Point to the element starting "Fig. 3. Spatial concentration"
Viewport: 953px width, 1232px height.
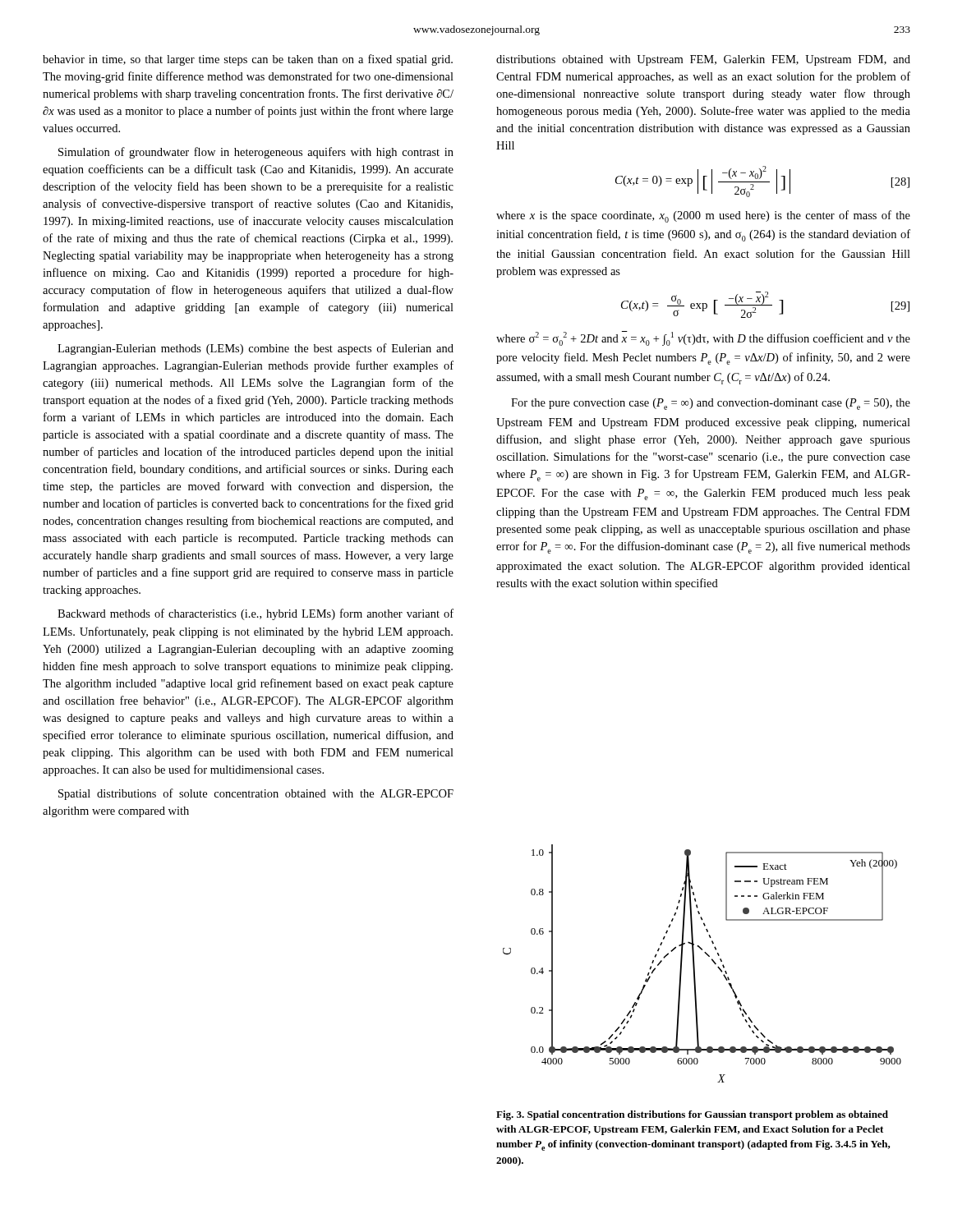pyautogui.click(x=693, y=1137)
